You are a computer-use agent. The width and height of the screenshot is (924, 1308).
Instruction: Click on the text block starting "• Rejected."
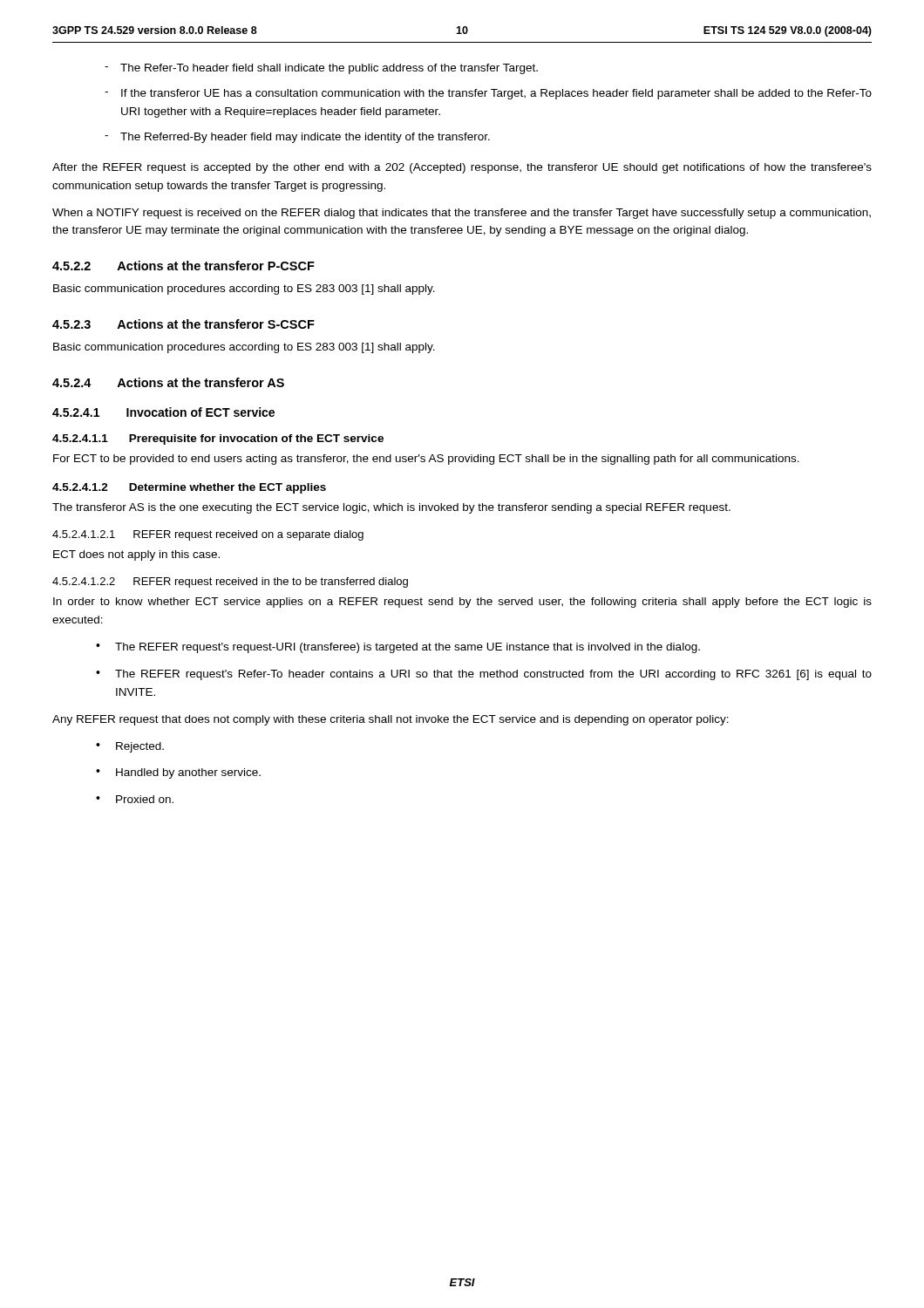point(130,746)
